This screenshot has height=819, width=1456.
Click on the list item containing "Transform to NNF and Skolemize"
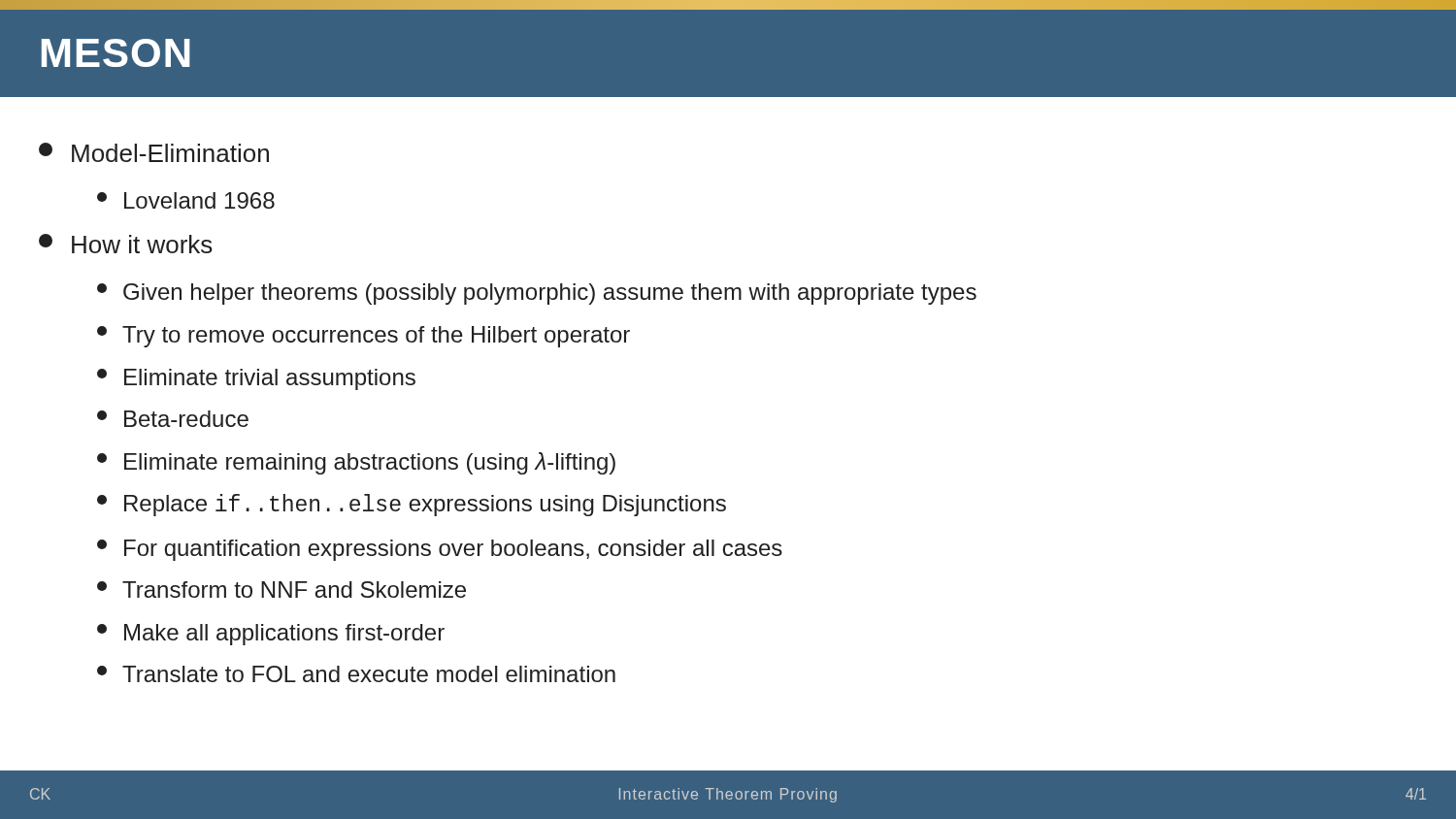[282, 590]
